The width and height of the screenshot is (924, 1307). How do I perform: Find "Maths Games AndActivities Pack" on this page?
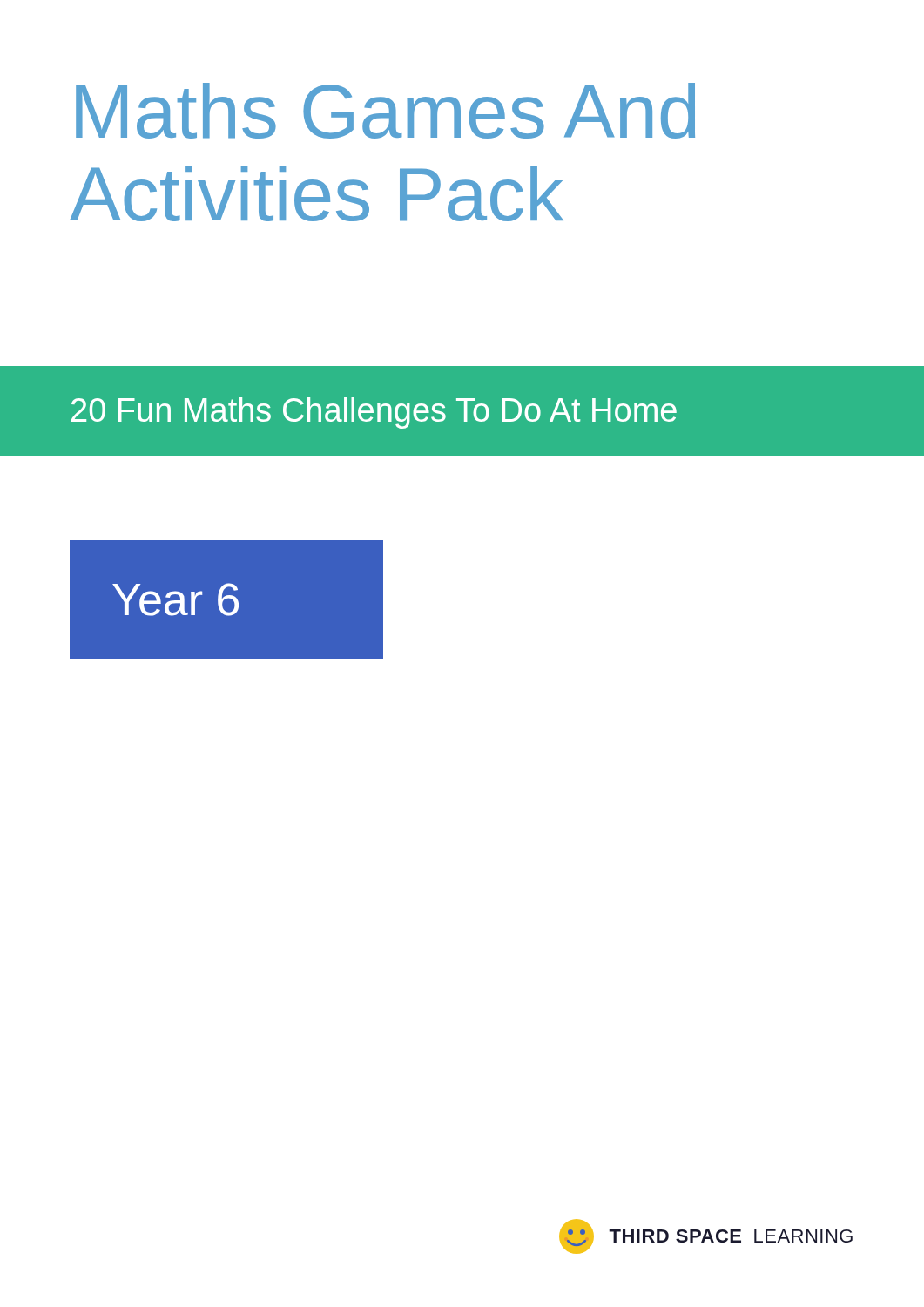[462, 152]
